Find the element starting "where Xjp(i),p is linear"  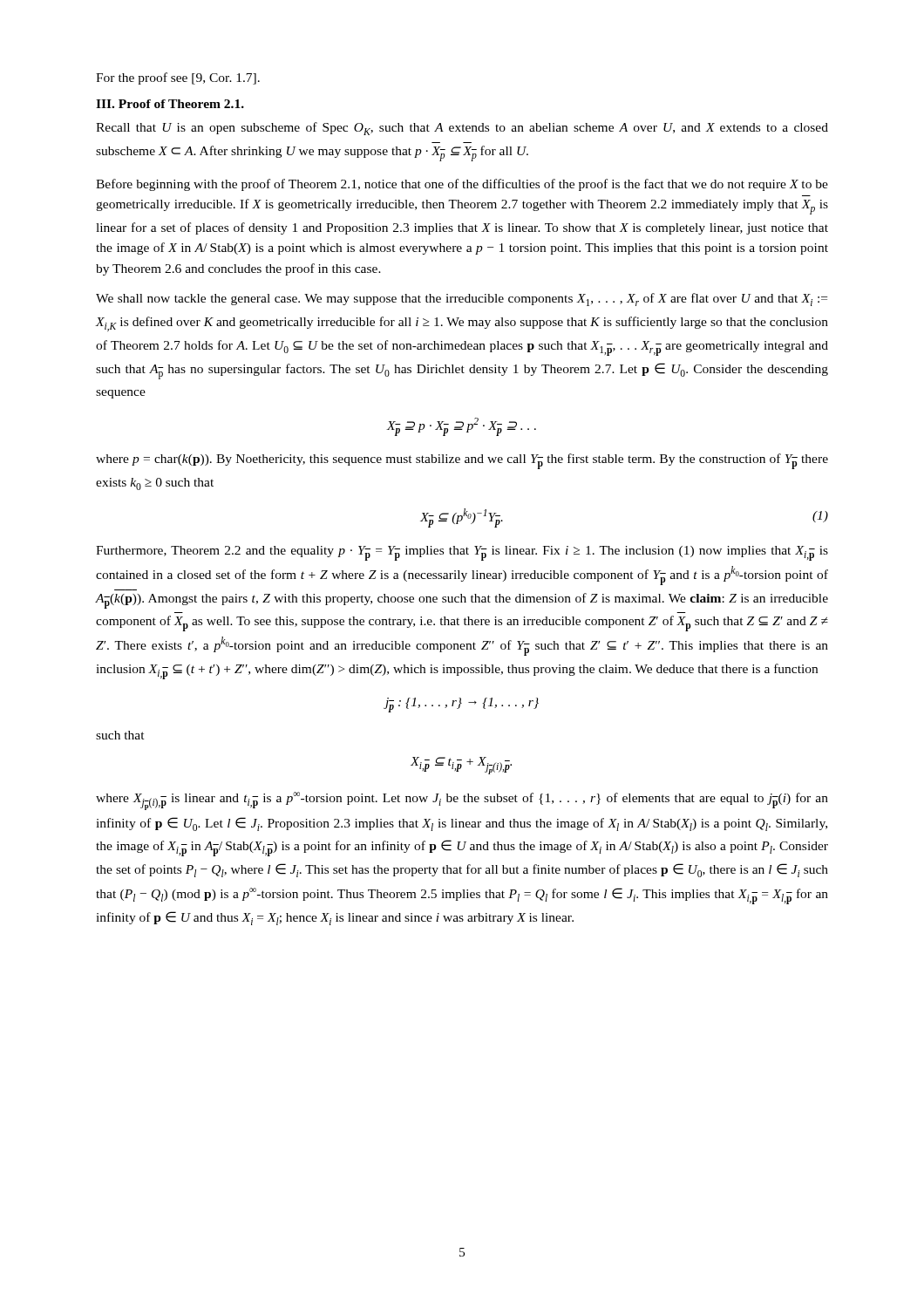click(x=462, y=858)
